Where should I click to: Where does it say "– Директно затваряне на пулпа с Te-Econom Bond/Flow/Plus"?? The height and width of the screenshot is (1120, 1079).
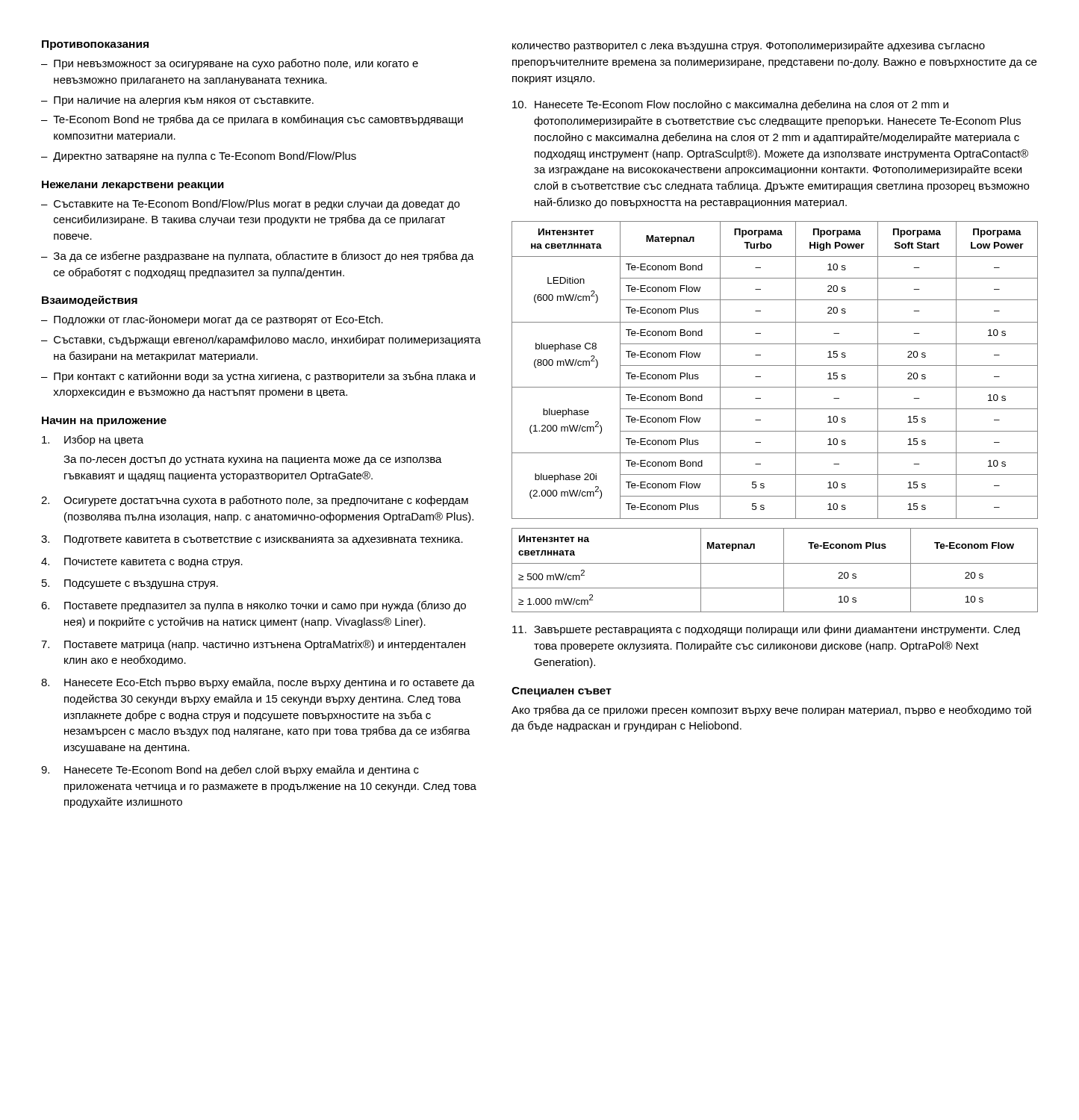click(261, 156)
